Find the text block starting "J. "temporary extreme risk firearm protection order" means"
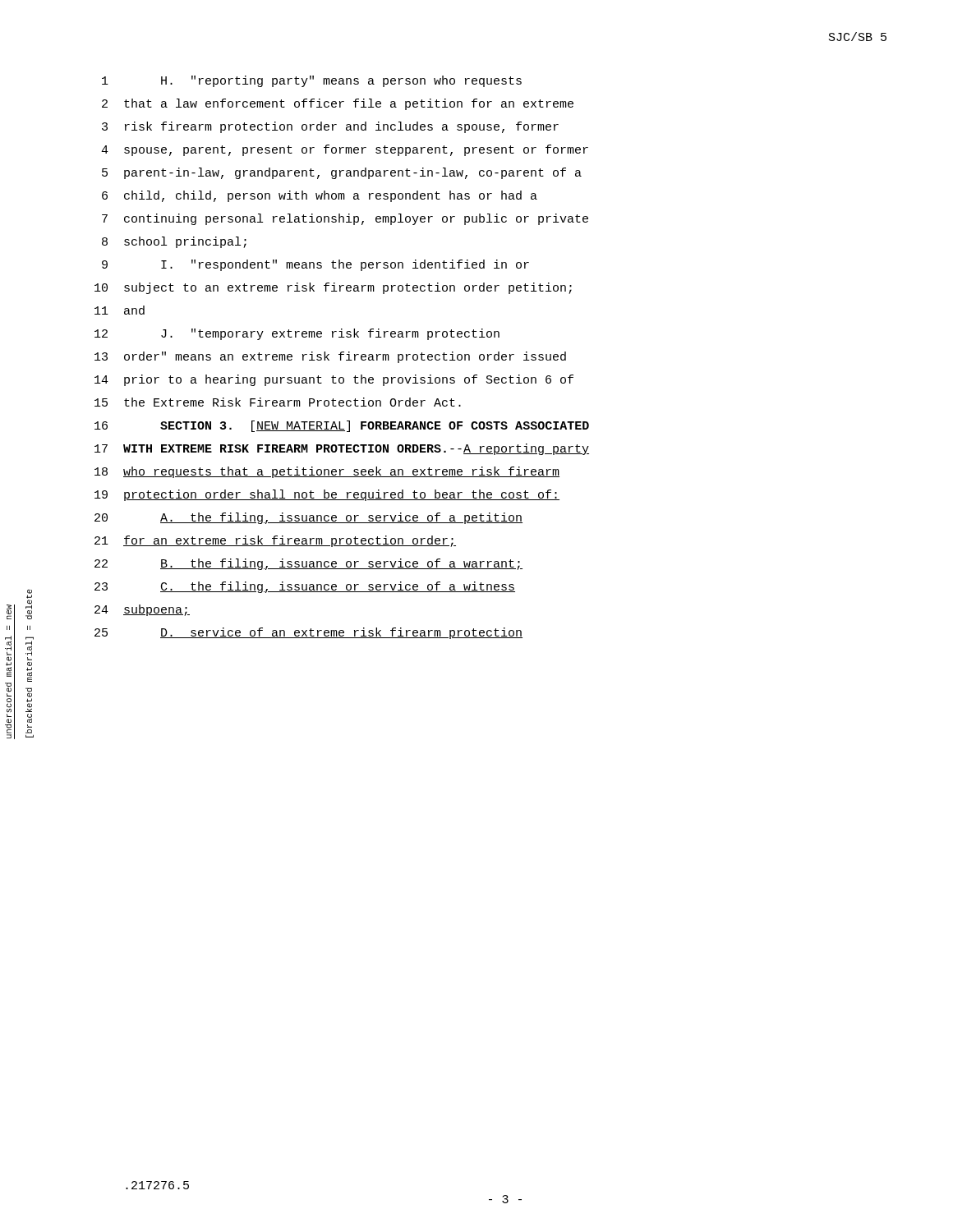Screen dimensions: 1232x953 click(505, 370)
